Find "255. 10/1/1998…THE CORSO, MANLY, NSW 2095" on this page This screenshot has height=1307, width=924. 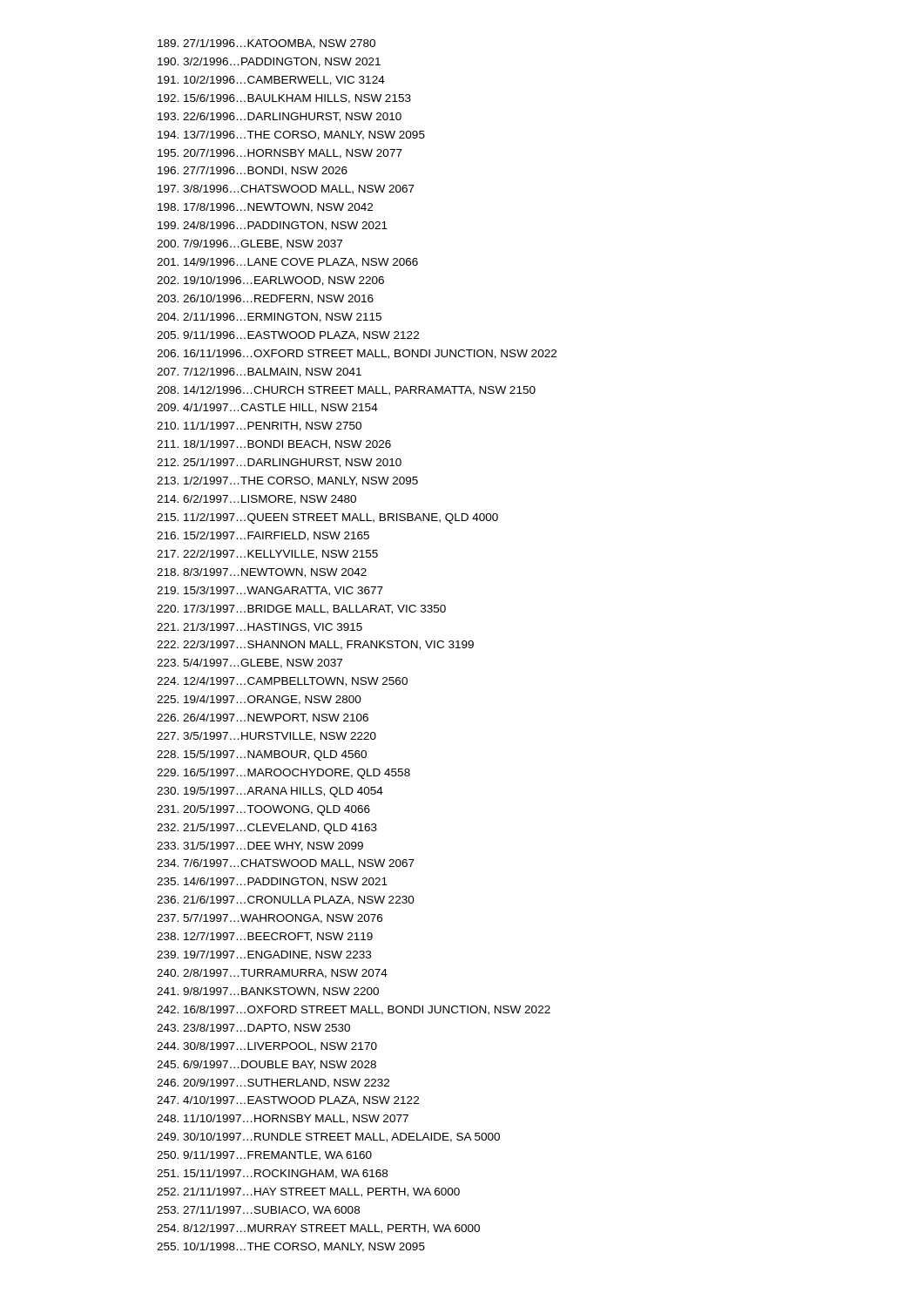click(291, 1246)
